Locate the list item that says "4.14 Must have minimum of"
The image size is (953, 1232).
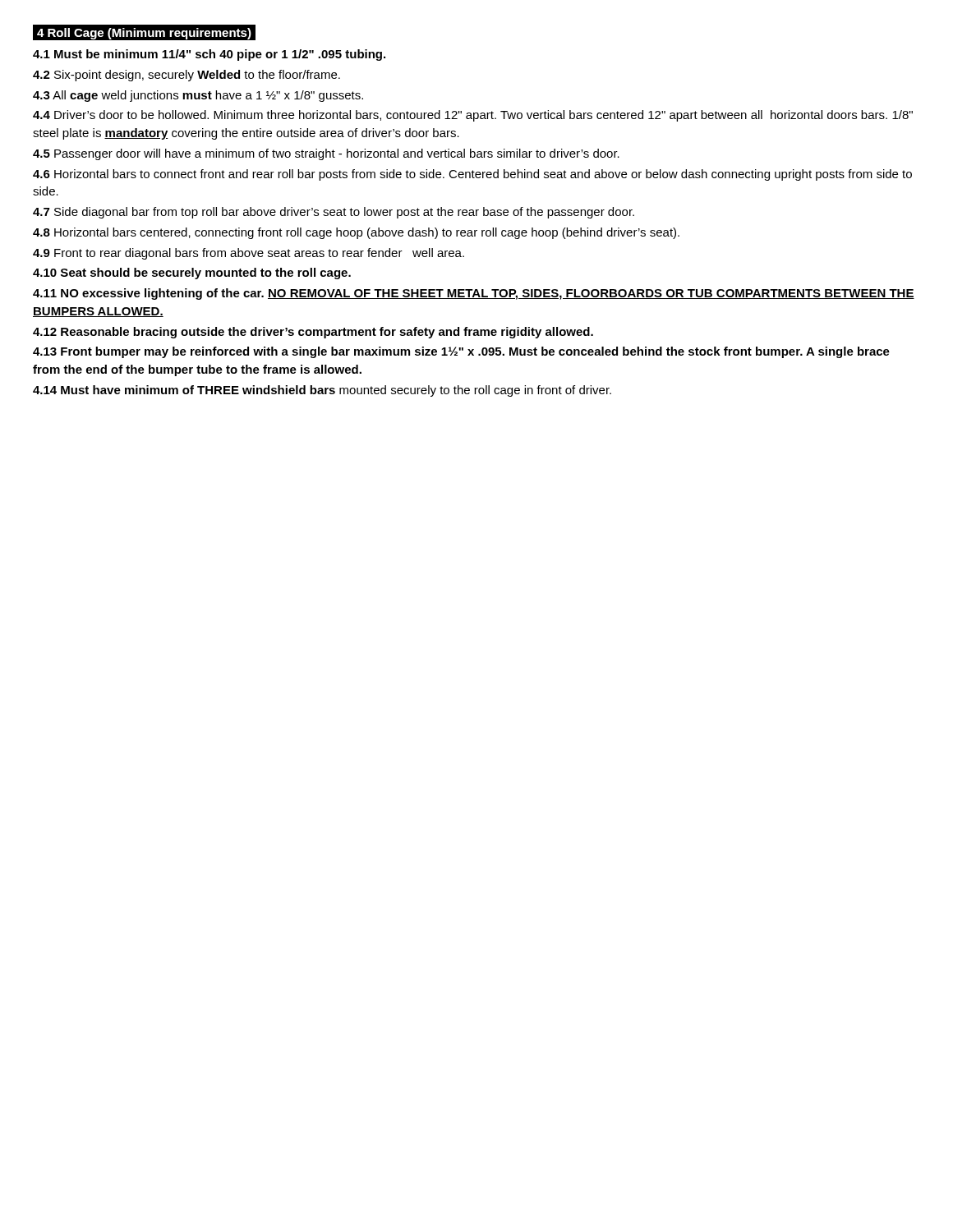click(x=323, y=389)
